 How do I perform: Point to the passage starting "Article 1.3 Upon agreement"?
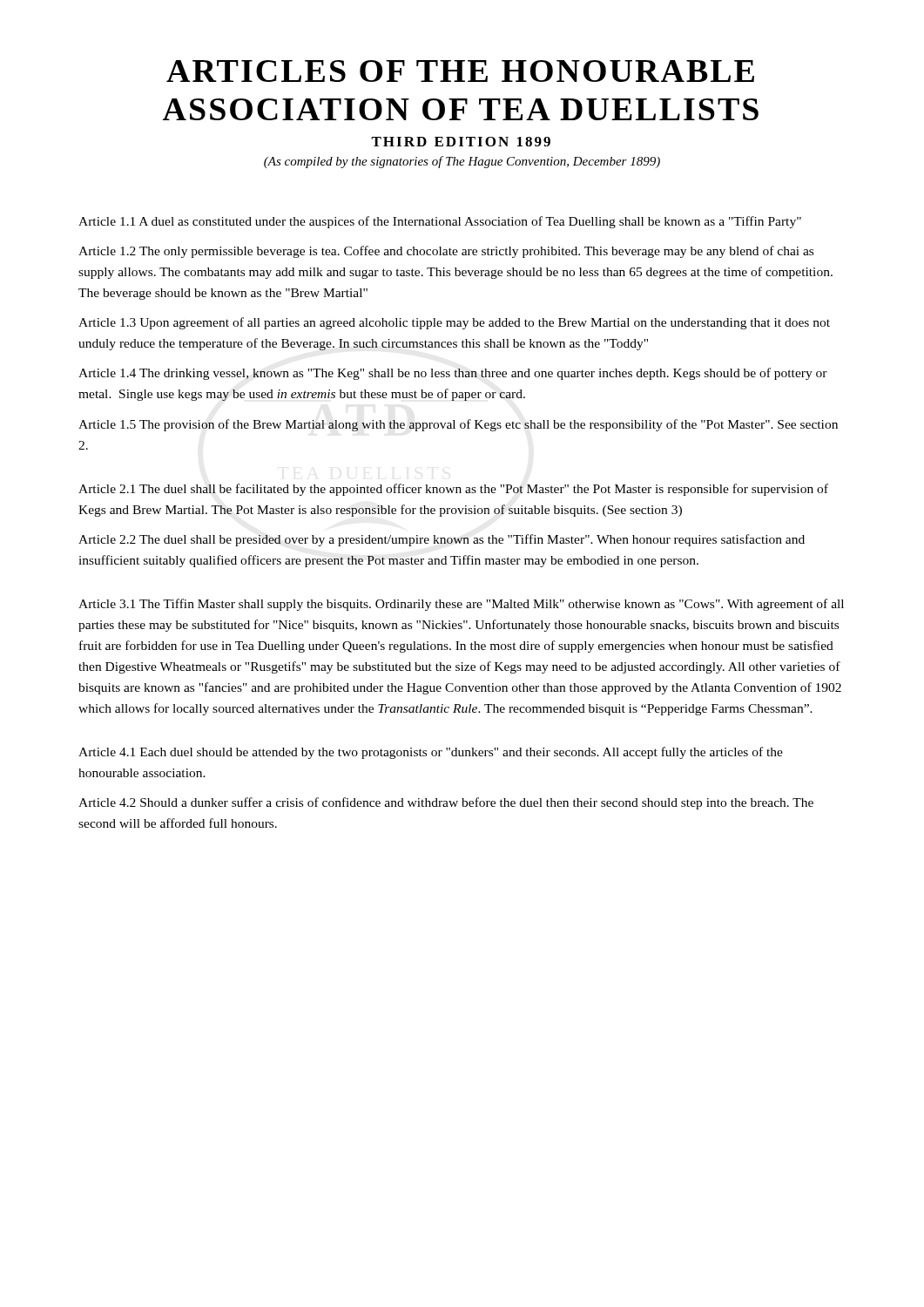click(x=454, y=333)
